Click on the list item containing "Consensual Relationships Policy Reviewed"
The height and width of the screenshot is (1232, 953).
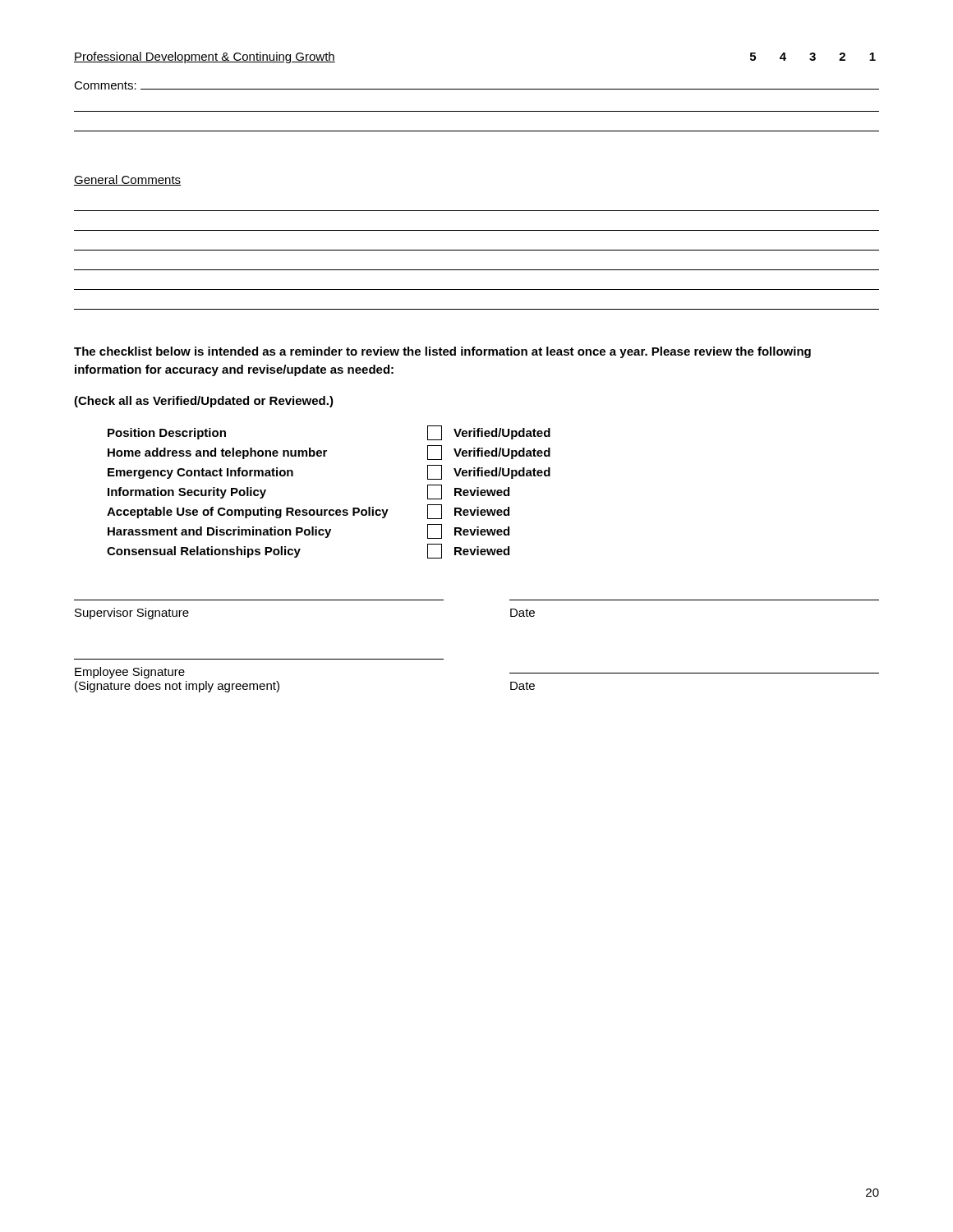tap(309, 551)
